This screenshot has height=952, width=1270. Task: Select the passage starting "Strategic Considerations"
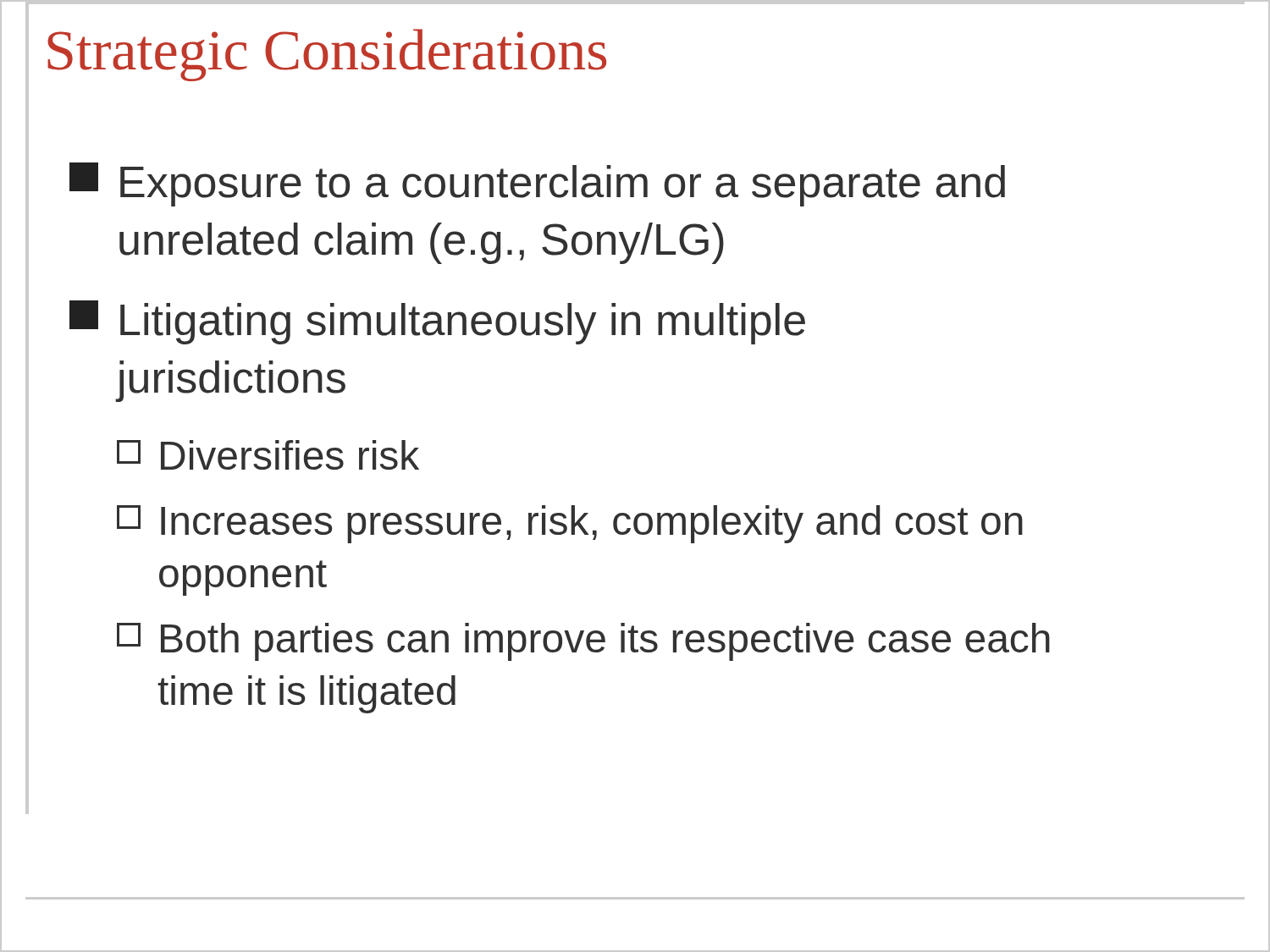click(326, 50)
